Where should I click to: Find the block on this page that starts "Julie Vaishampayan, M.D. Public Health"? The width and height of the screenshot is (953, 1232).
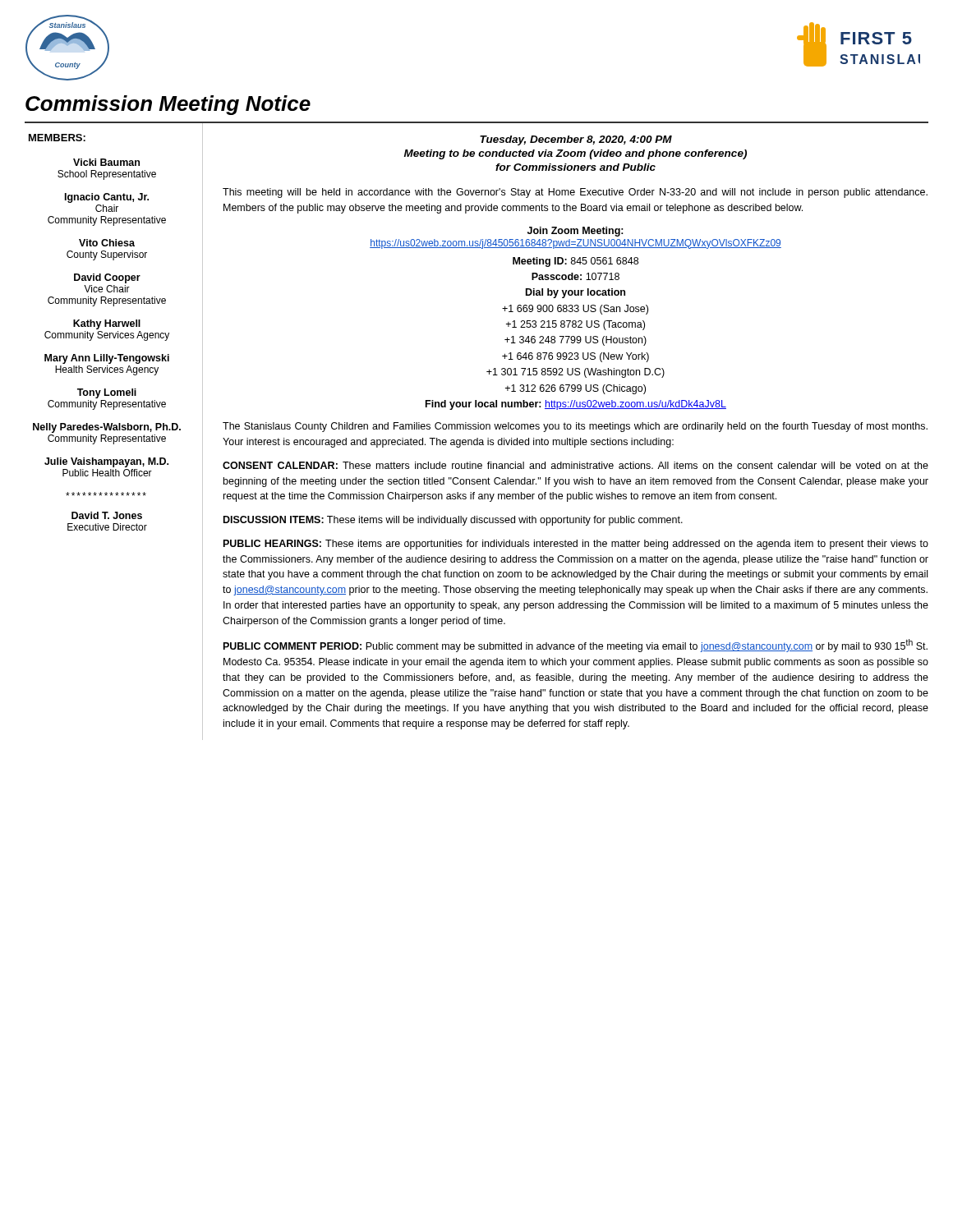107,467
